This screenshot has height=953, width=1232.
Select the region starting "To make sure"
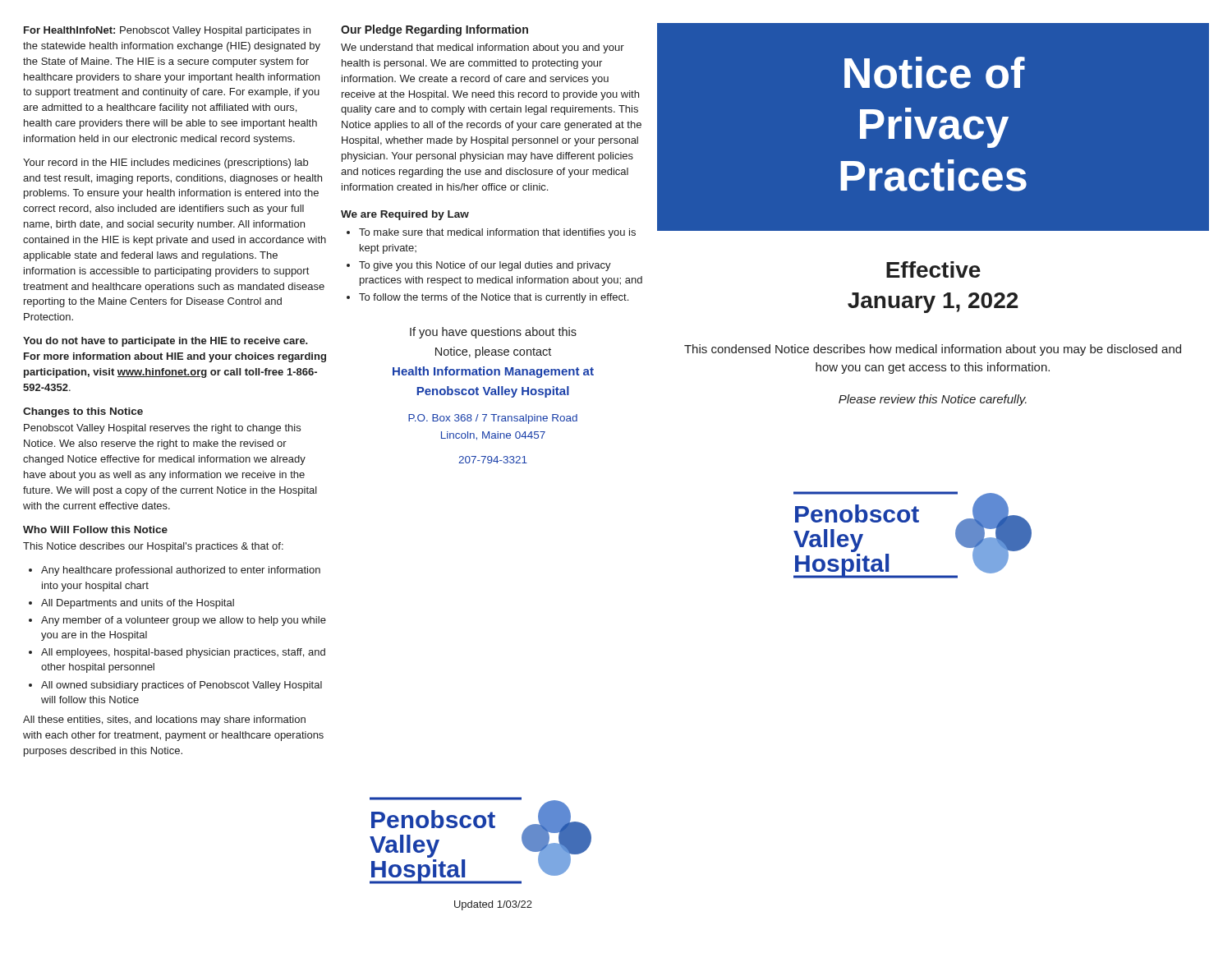pyautogui.click(x=497, y=240)
